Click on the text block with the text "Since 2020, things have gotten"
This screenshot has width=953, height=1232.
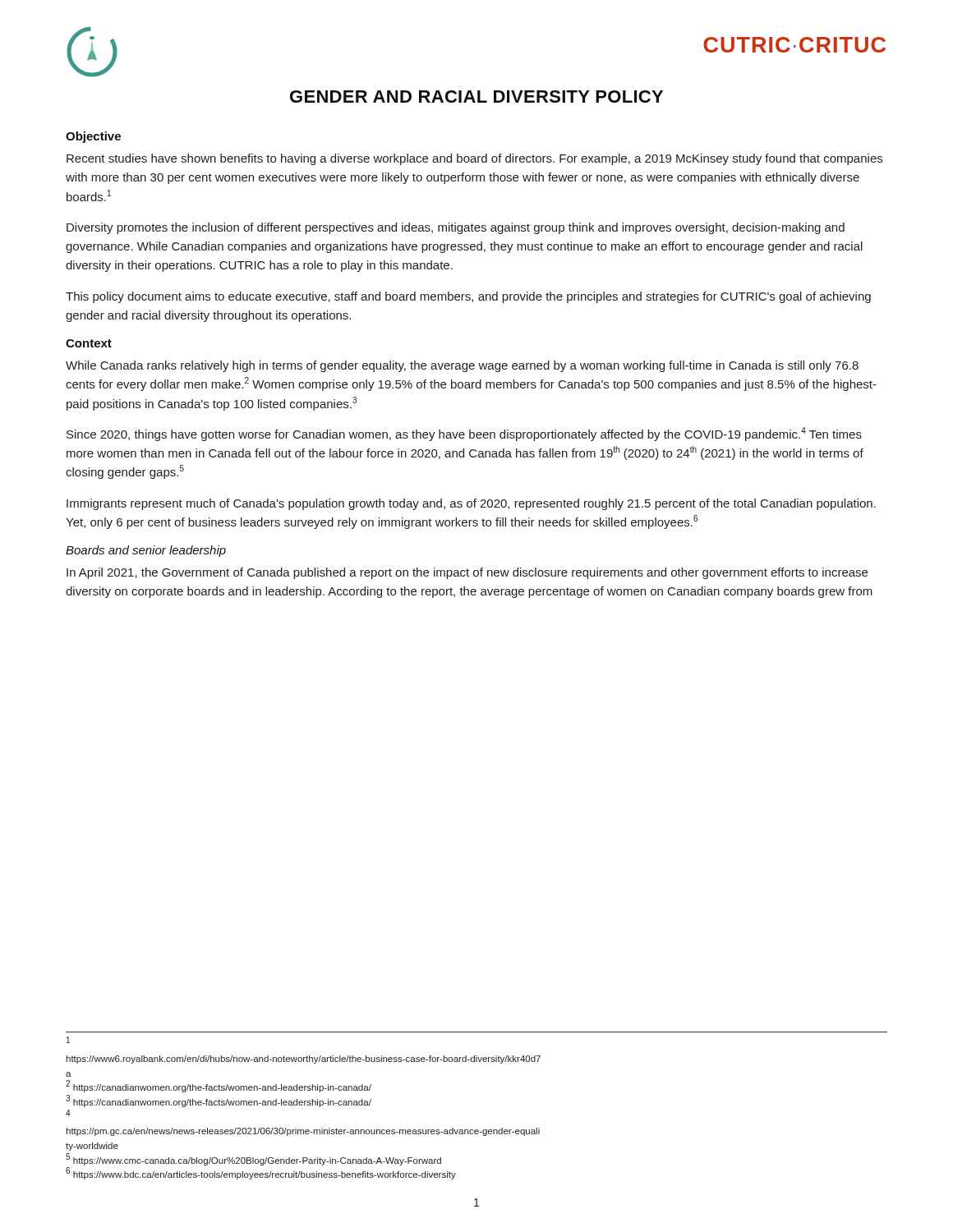[464, 453]
